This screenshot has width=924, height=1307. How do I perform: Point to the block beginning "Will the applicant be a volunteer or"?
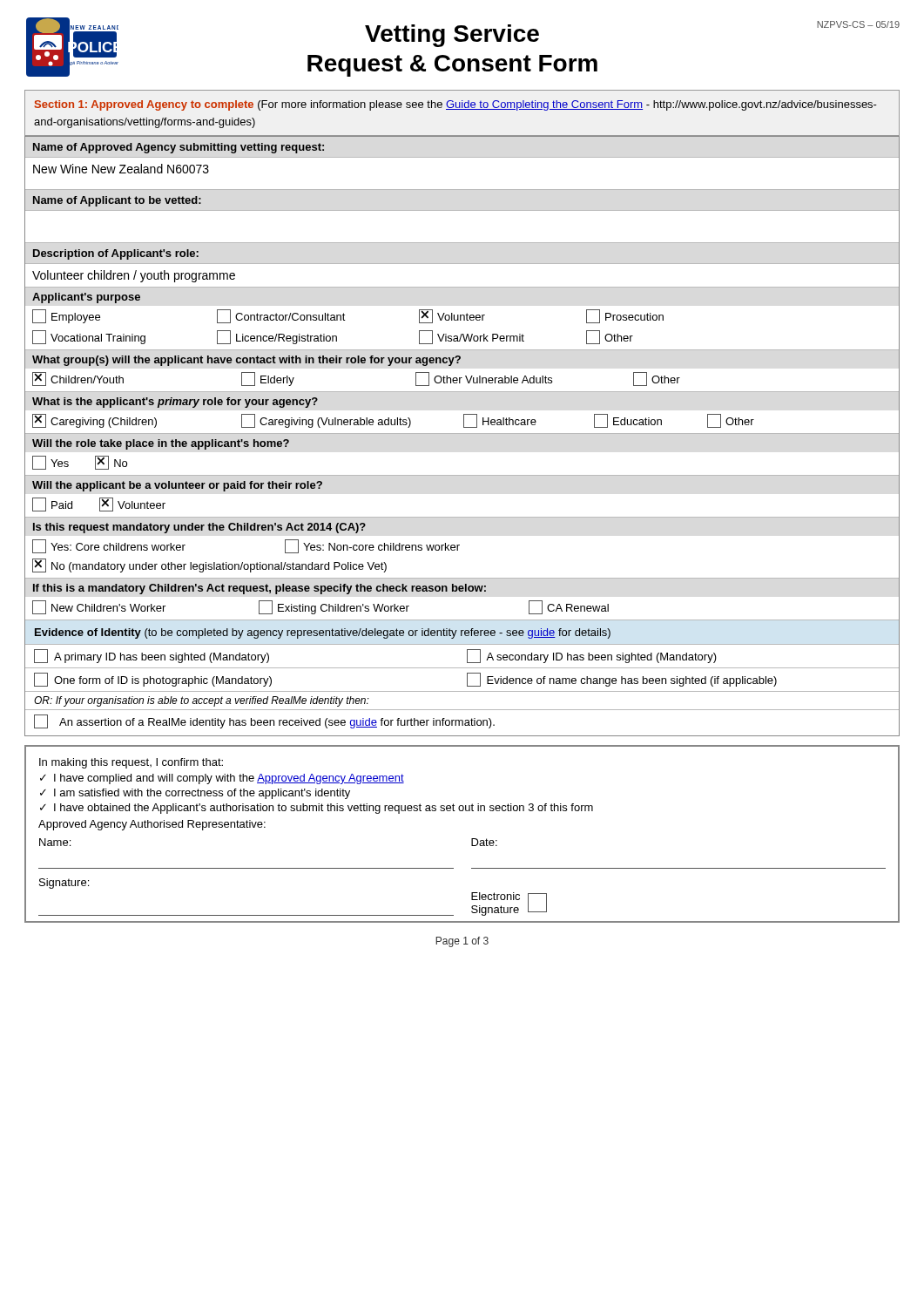462,496
